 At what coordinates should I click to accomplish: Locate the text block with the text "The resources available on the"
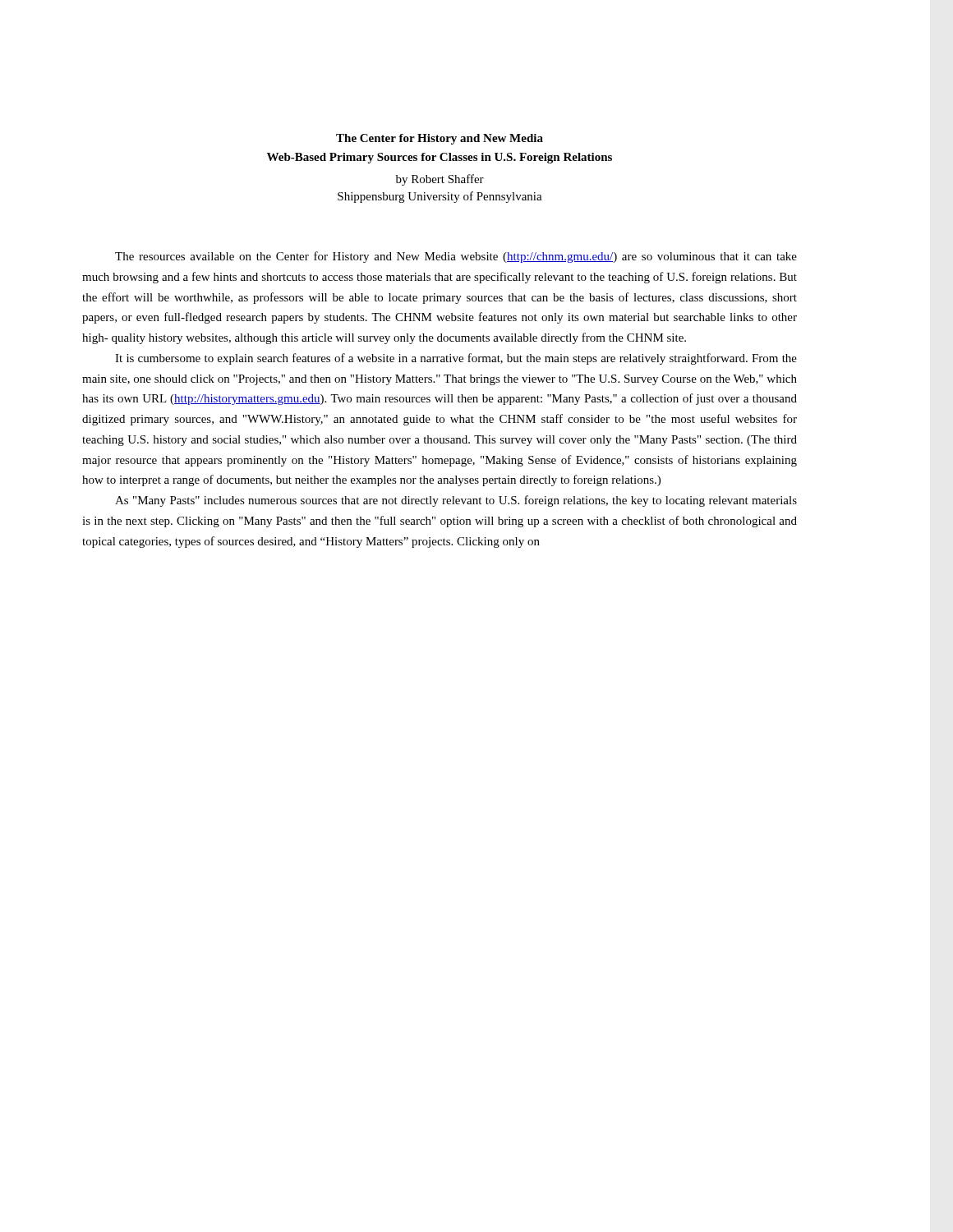point(440,297)
